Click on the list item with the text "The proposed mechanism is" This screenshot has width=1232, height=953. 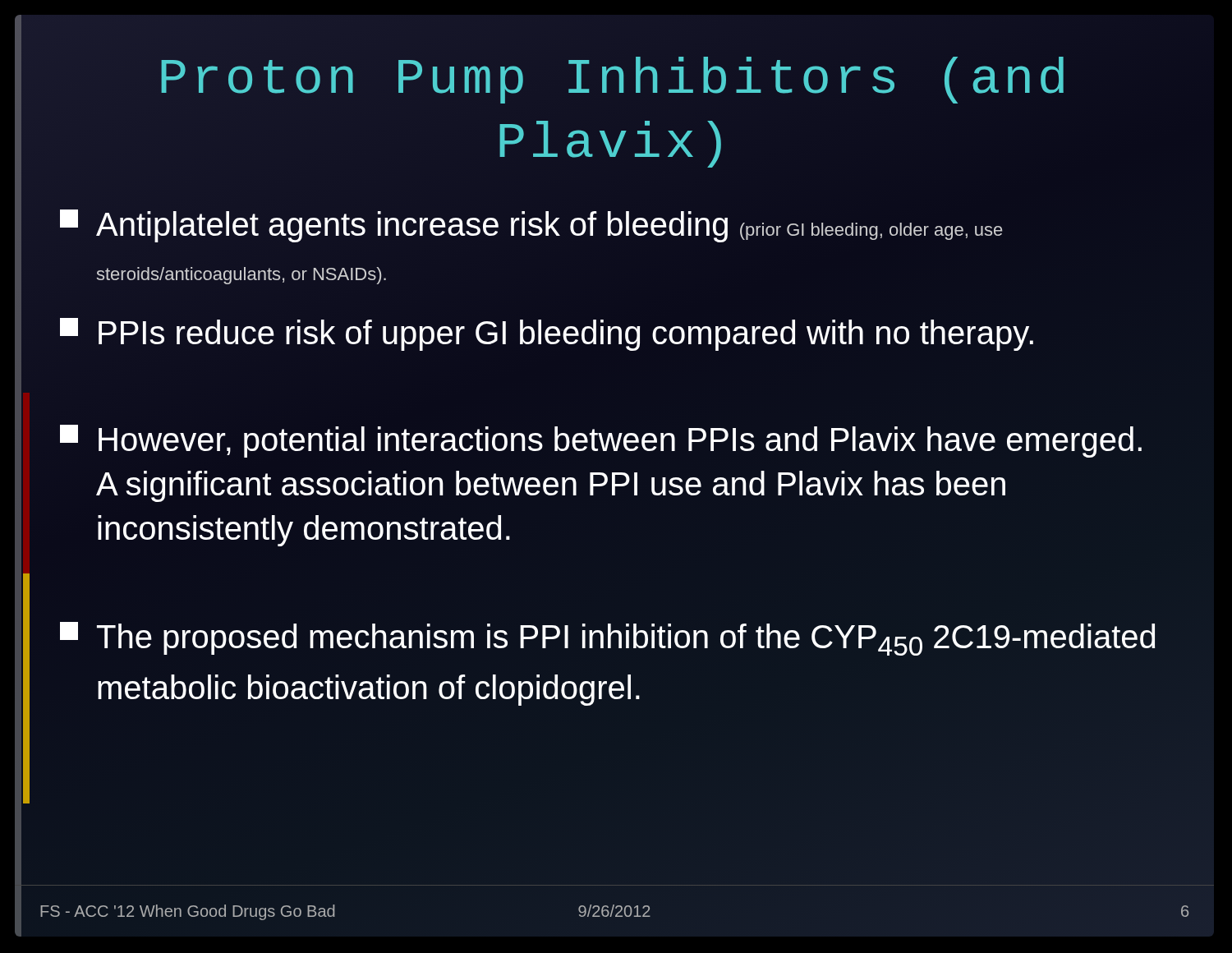coord(614,662)
